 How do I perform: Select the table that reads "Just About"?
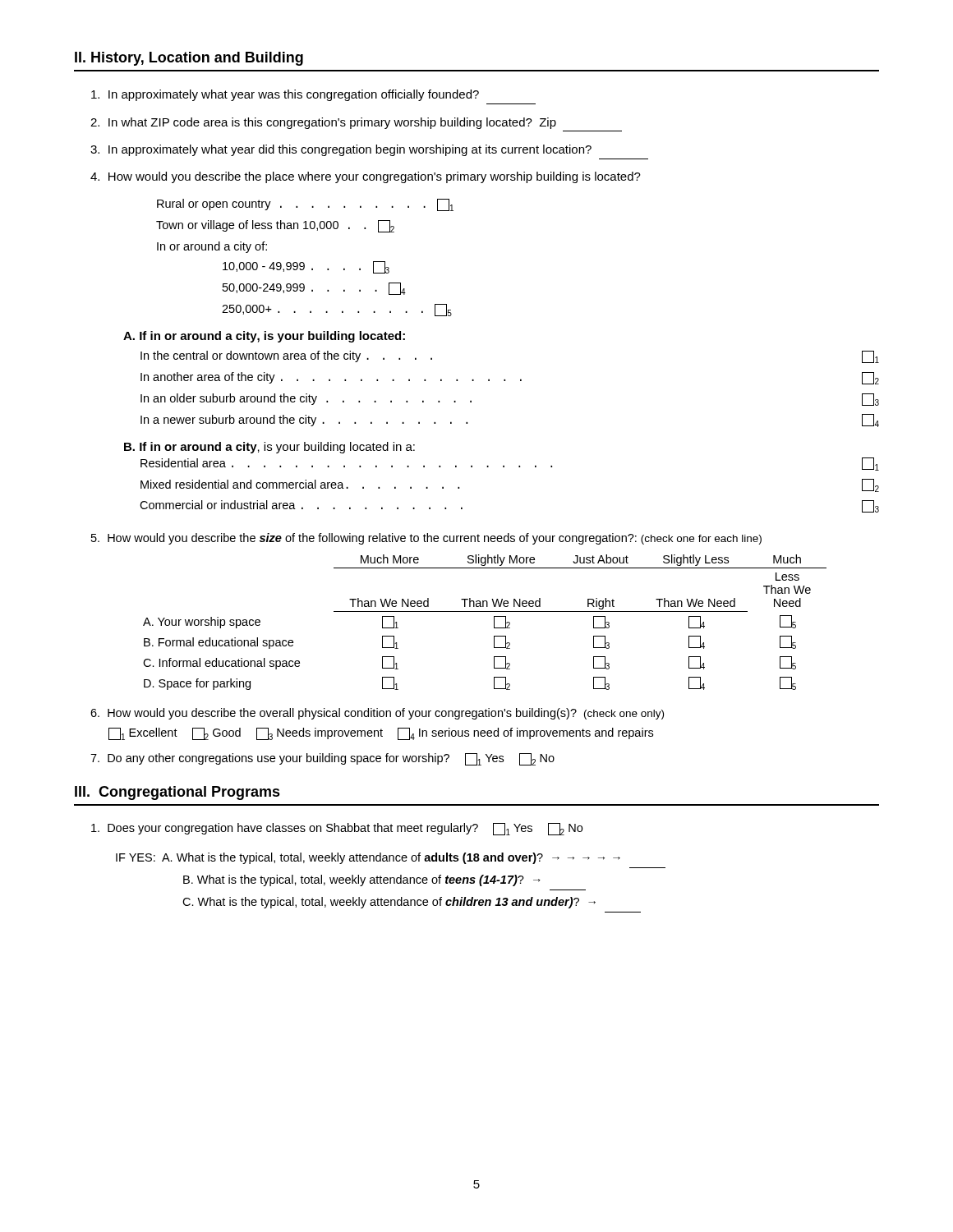click(493, 622)
